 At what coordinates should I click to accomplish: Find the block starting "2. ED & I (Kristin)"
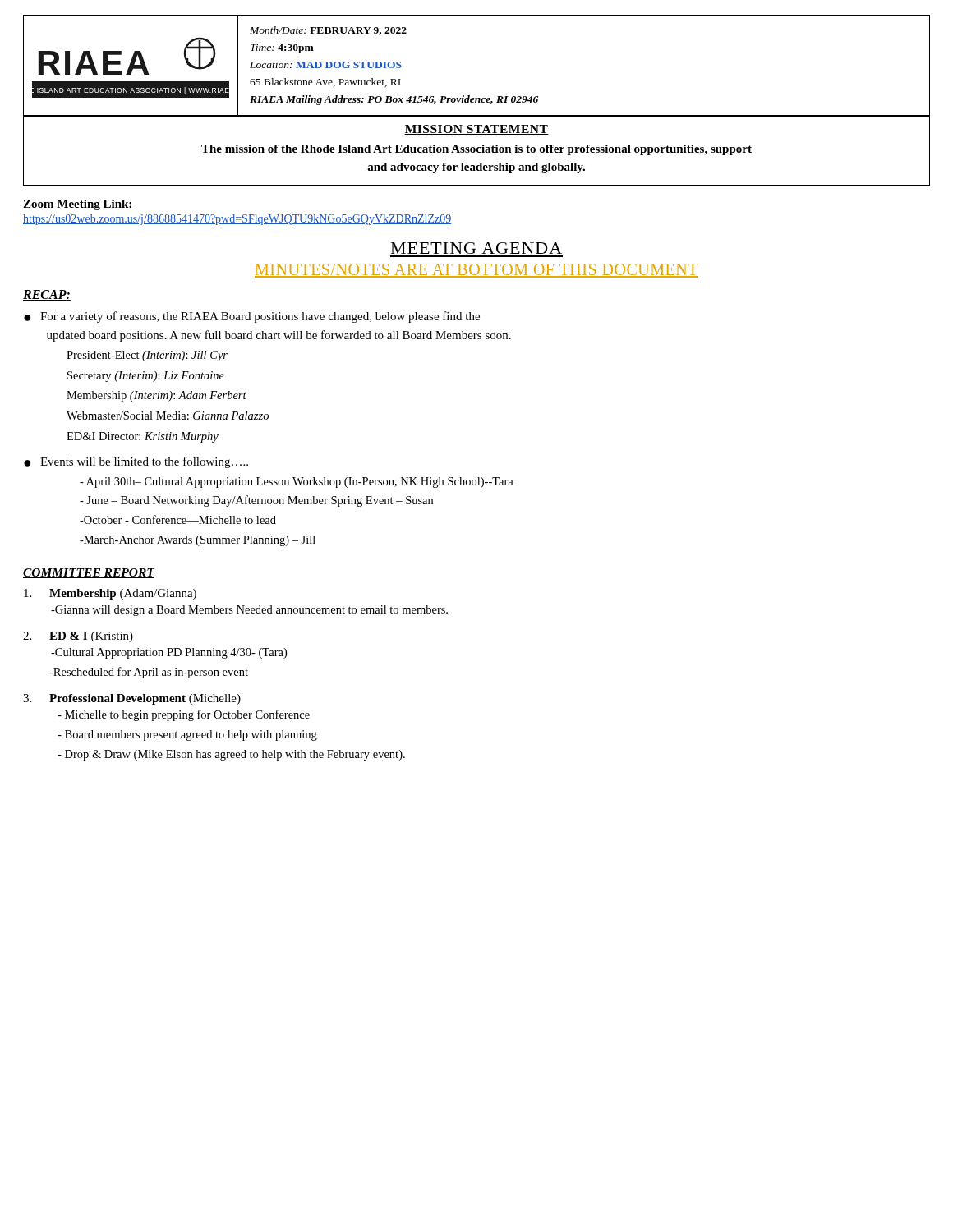[78, 637]
